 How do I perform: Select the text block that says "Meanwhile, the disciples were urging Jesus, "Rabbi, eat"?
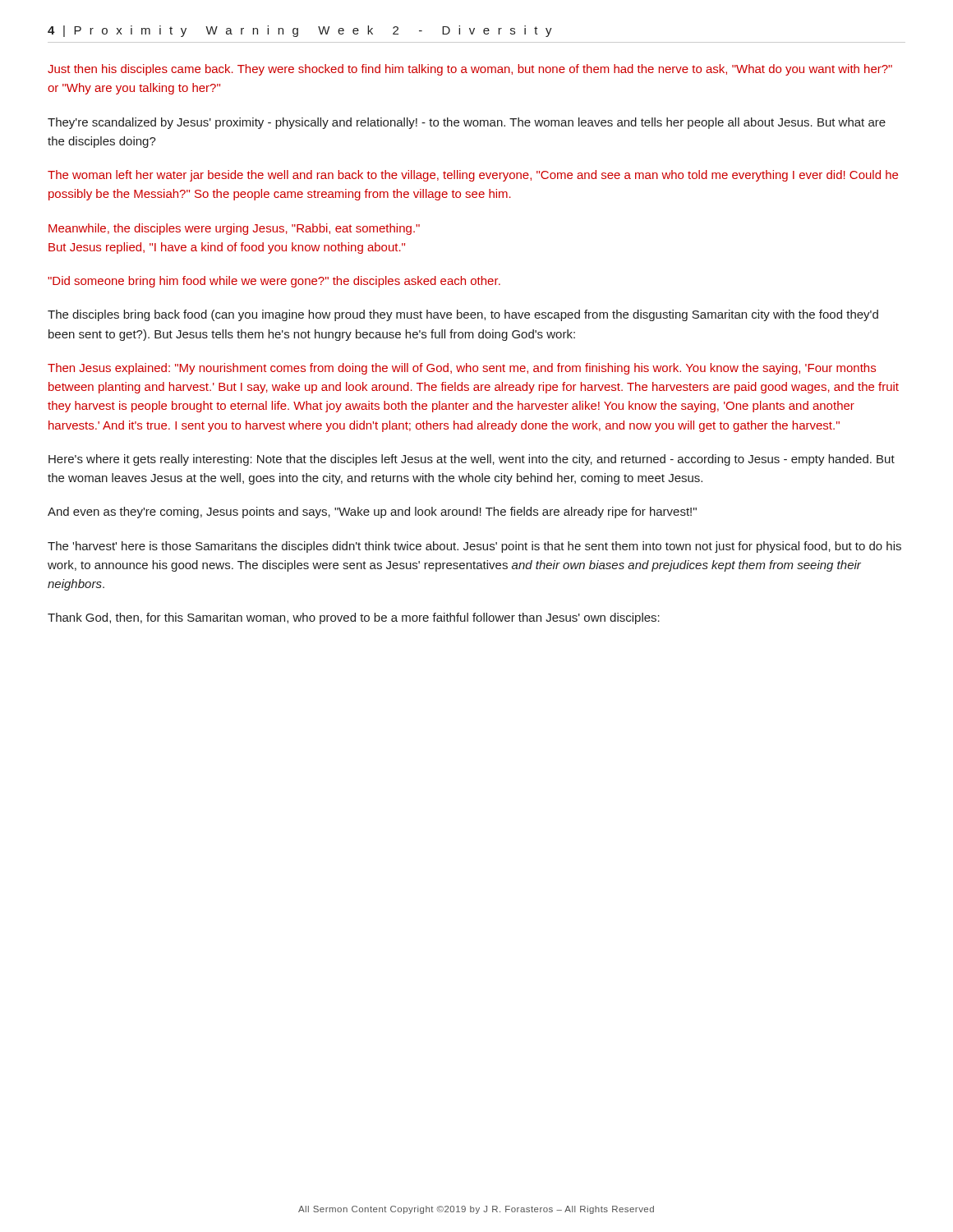point(234,237)
